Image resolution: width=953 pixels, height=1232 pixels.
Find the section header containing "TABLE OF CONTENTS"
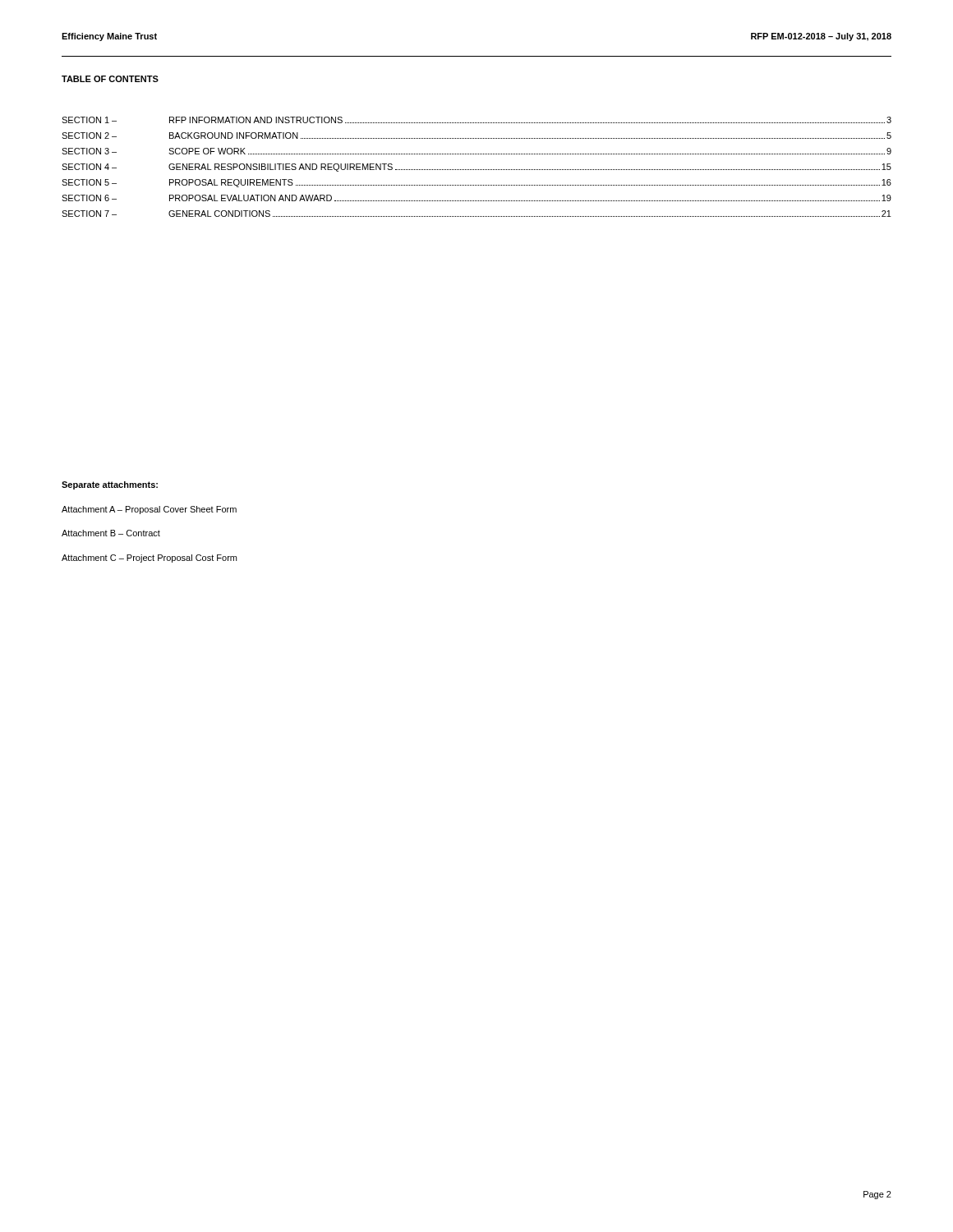[110, 79]
